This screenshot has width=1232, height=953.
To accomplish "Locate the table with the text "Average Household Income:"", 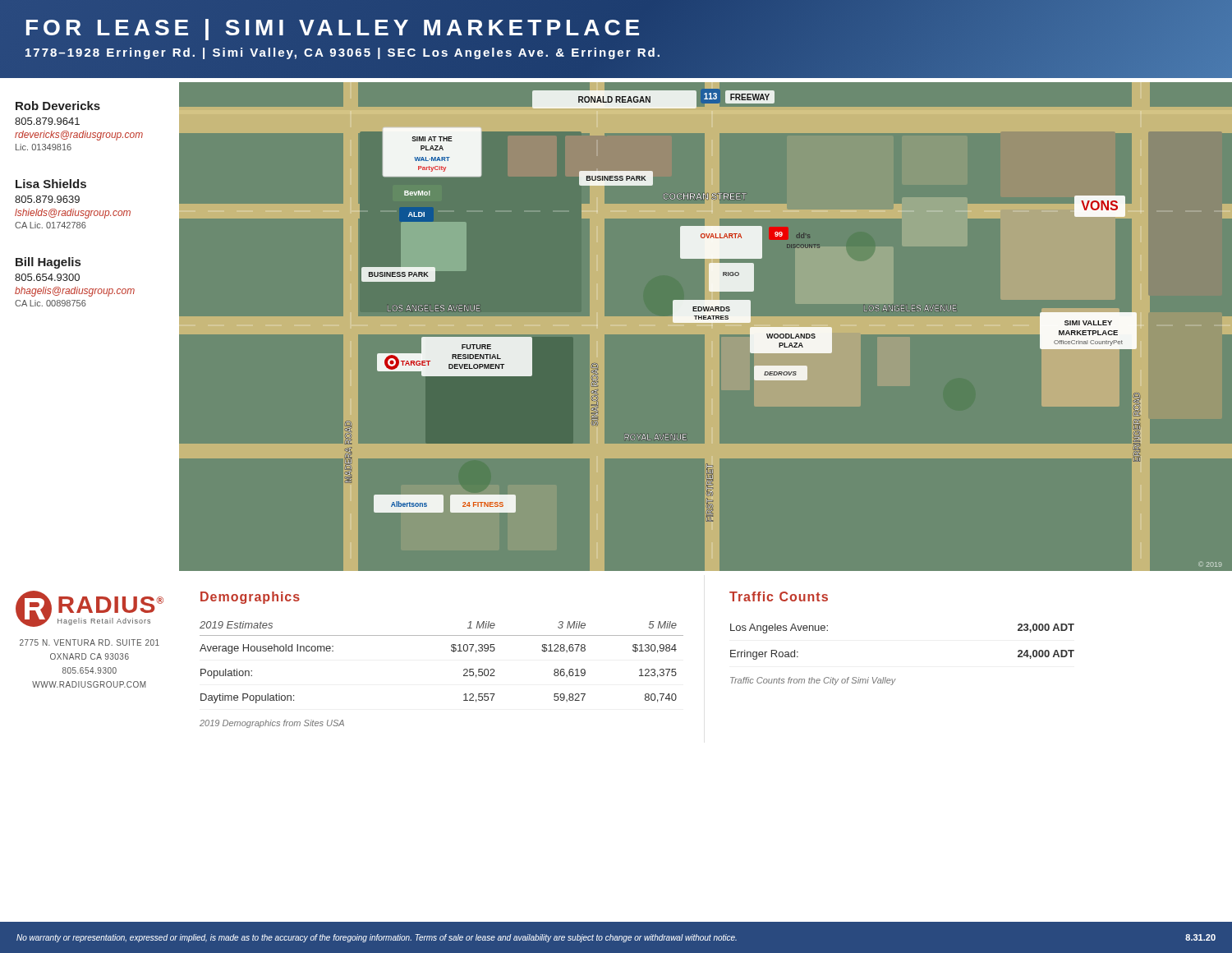I will coord(441,662).
